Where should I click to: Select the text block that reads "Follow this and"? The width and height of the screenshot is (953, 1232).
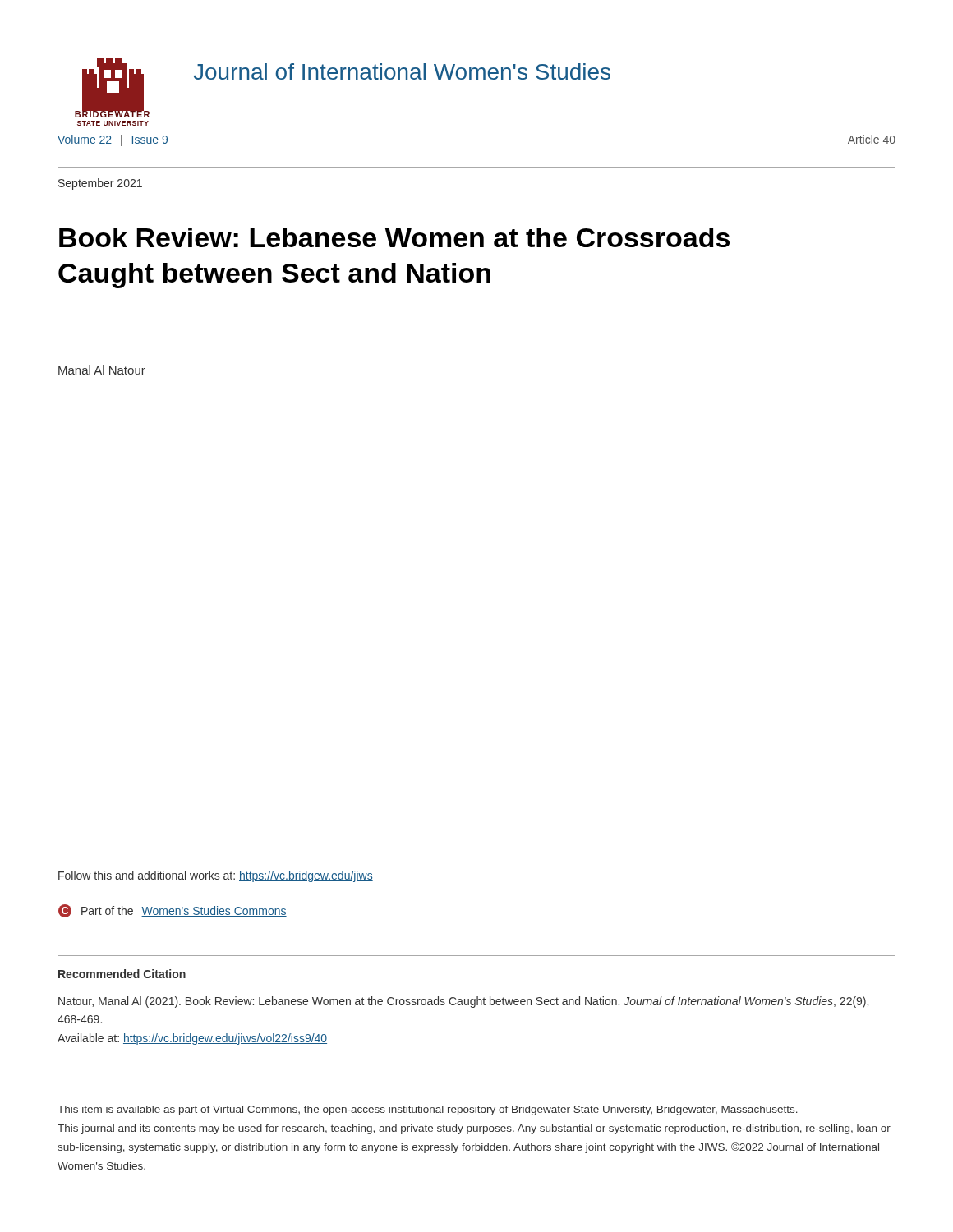tap(215, 876)
